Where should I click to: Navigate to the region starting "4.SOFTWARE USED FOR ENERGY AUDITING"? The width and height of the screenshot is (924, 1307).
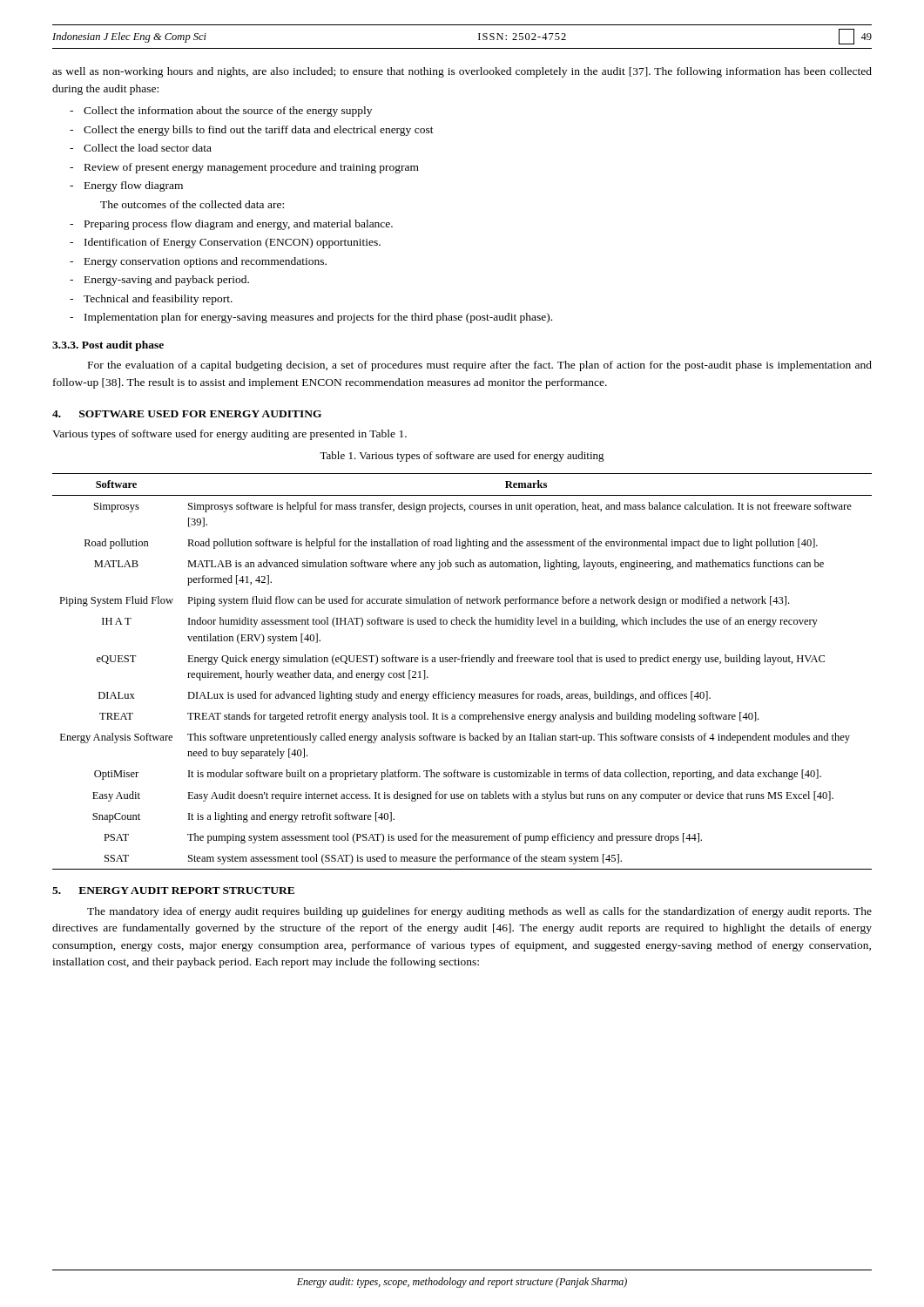187,413
